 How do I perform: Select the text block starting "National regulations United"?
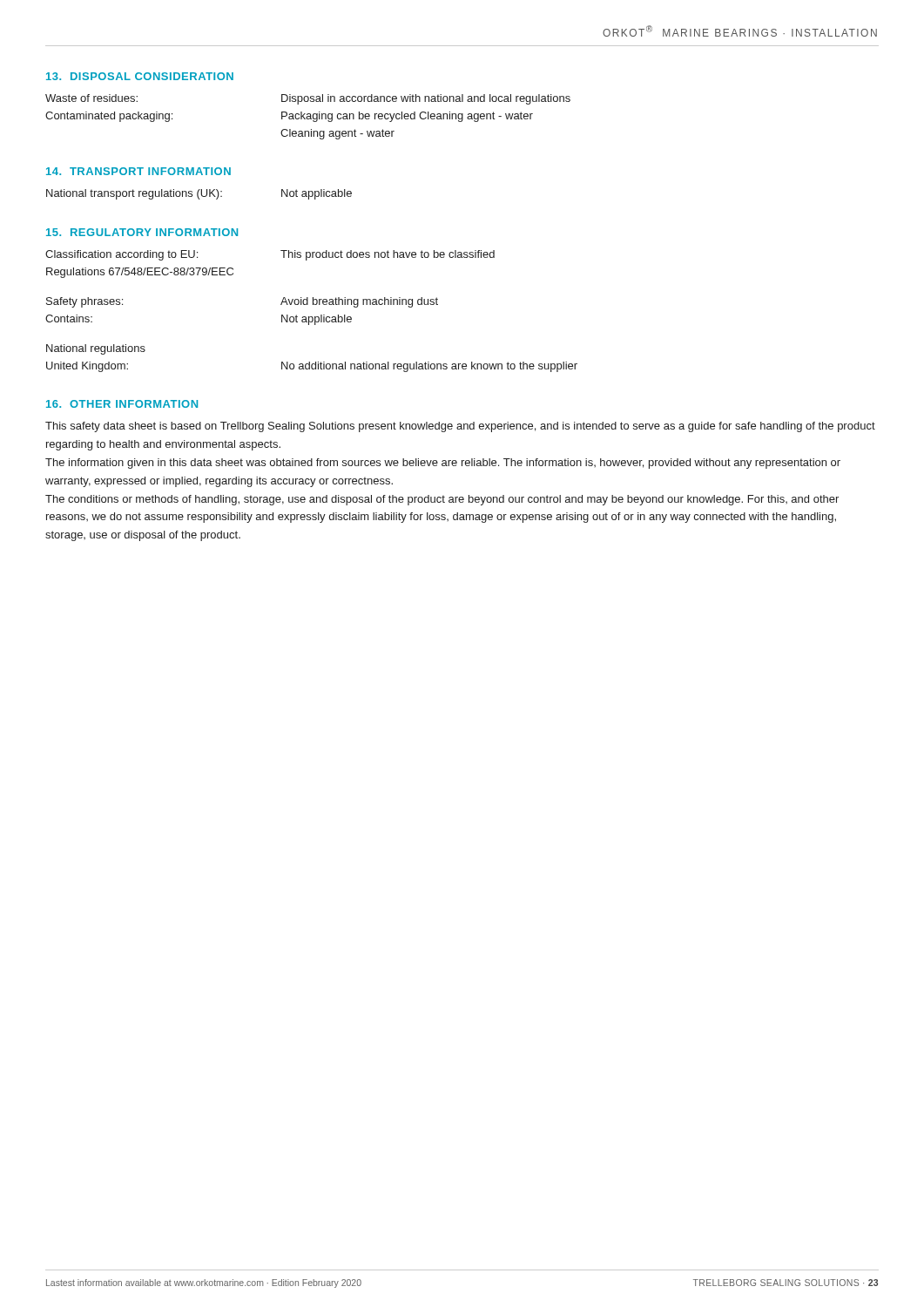coord(95,357)
